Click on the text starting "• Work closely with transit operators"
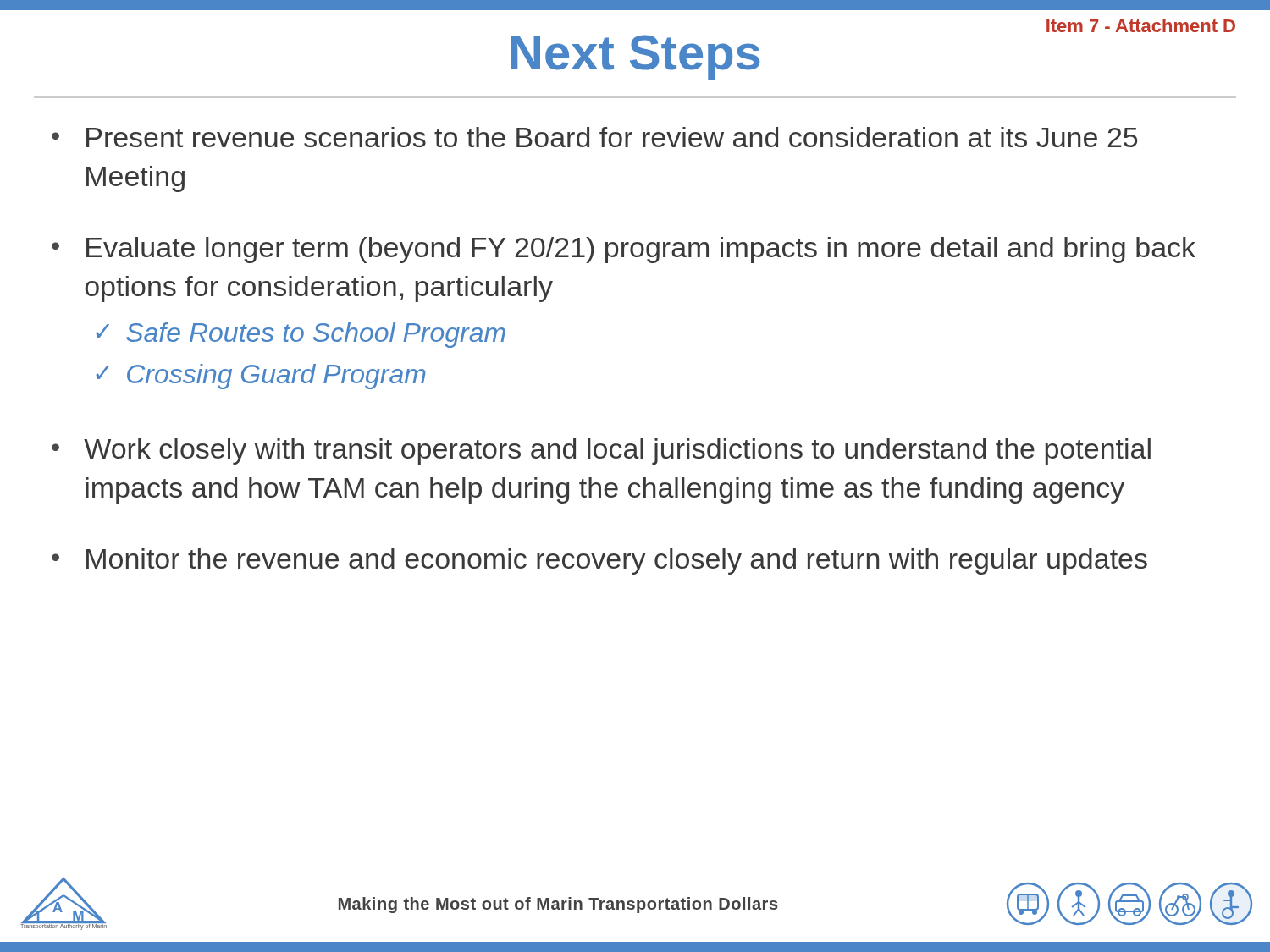The height and width of the screenshot is (952, 1270). [x=635, y=469]
